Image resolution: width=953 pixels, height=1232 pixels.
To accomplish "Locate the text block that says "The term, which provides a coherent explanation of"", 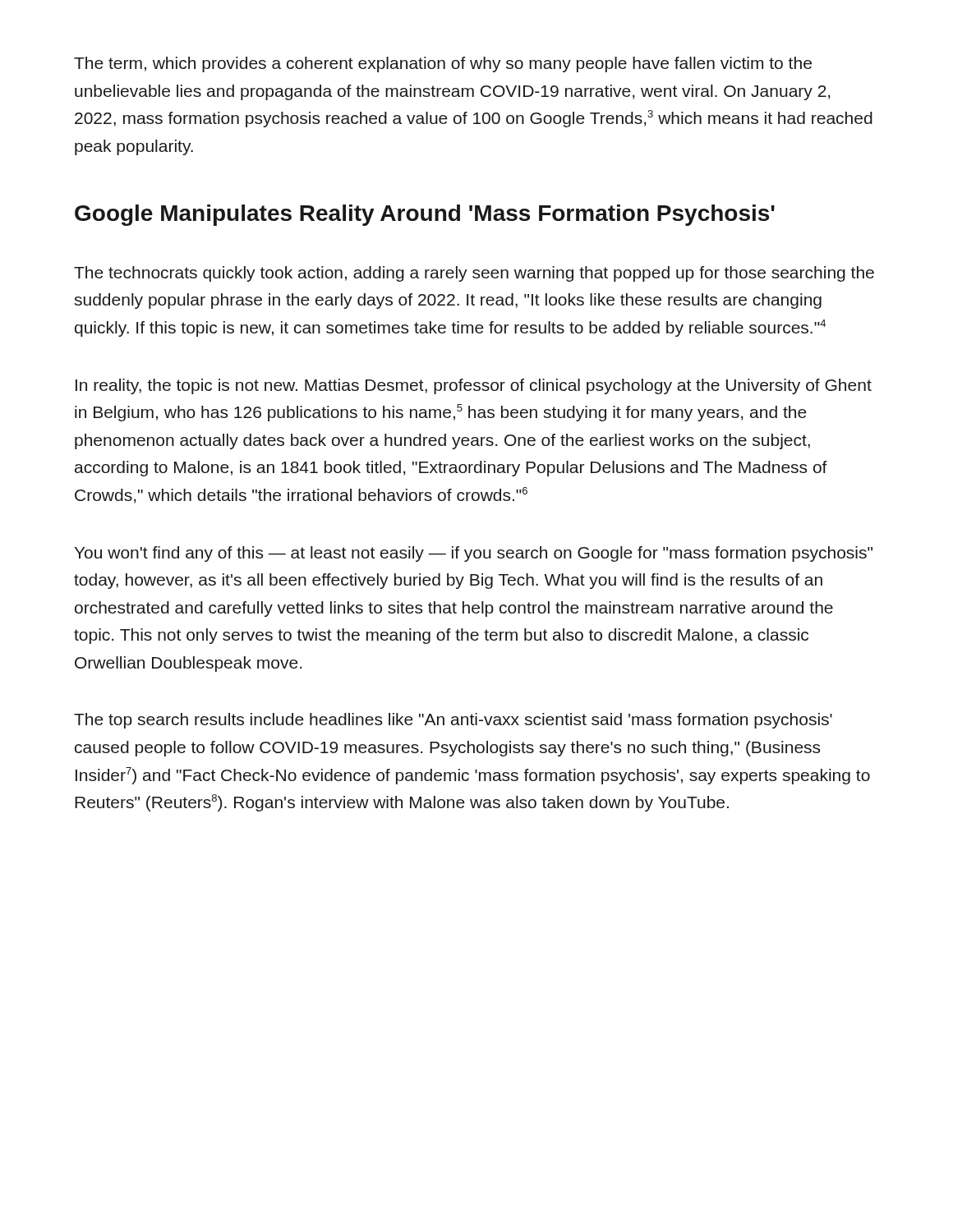I will [x=473, y=104].
